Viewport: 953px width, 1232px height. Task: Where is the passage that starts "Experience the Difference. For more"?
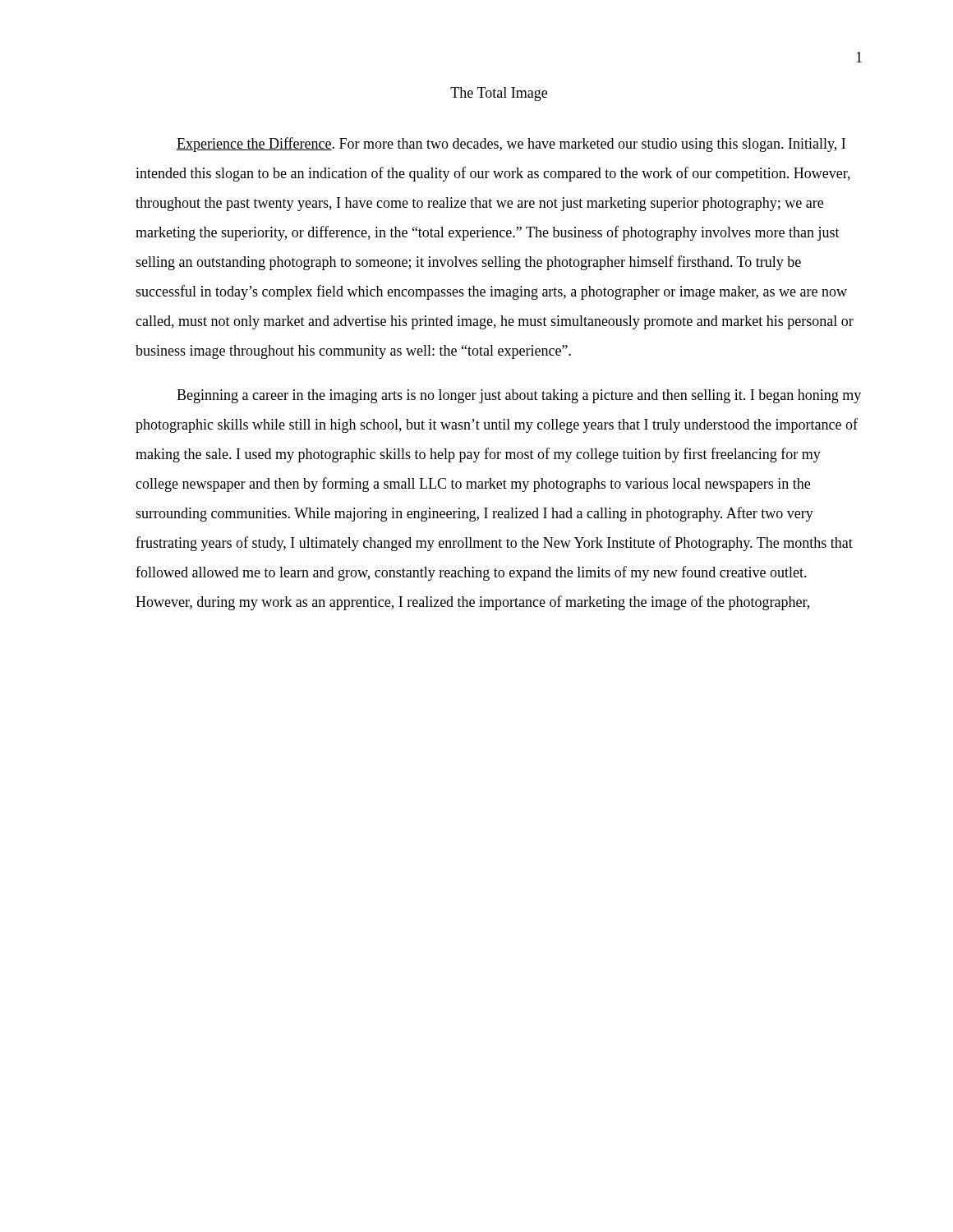tap(494, 247)
